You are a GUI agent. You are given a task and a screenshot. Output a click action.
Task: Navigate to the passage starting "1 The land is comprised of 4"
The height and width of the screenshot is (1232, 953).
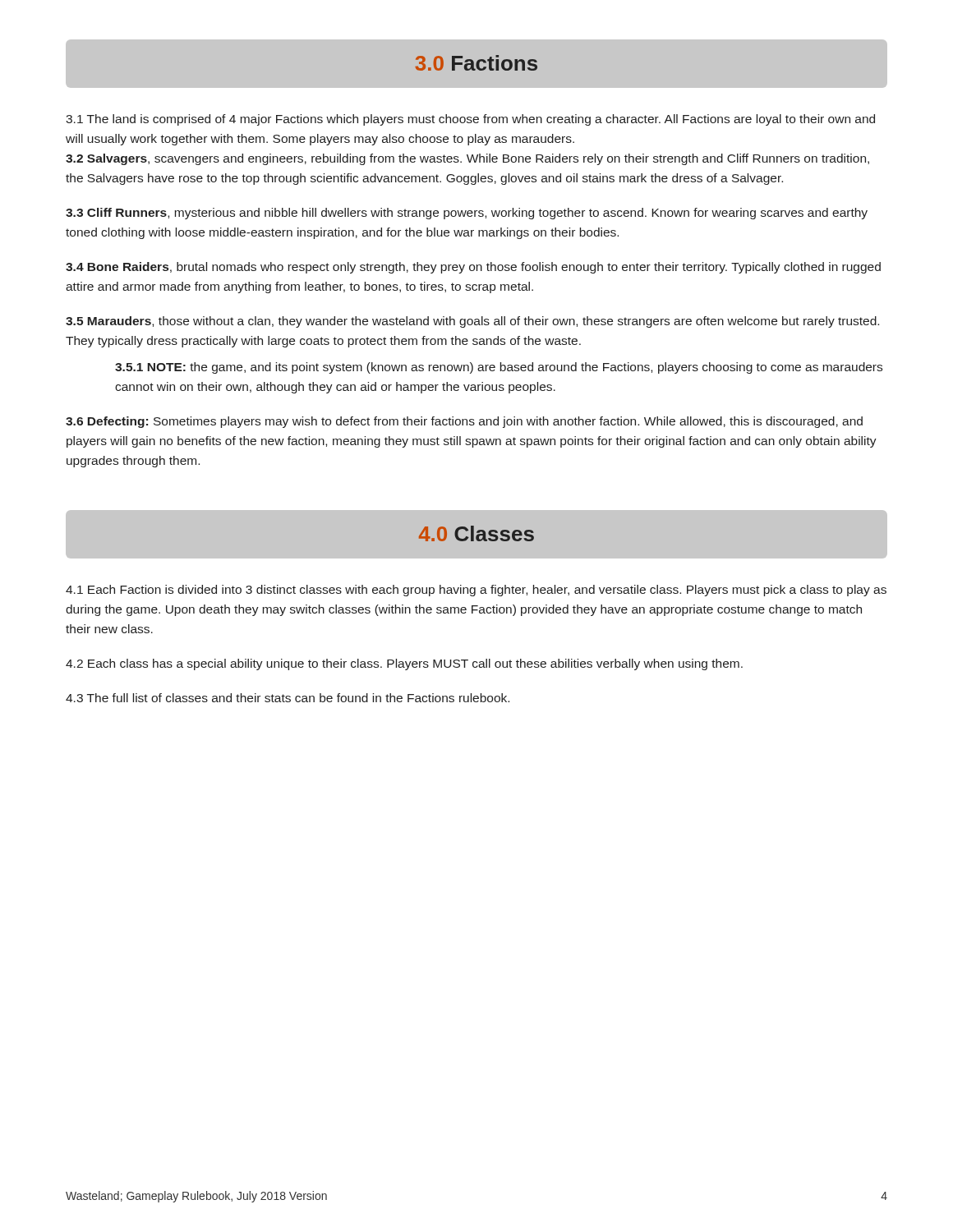coord(471,148)
